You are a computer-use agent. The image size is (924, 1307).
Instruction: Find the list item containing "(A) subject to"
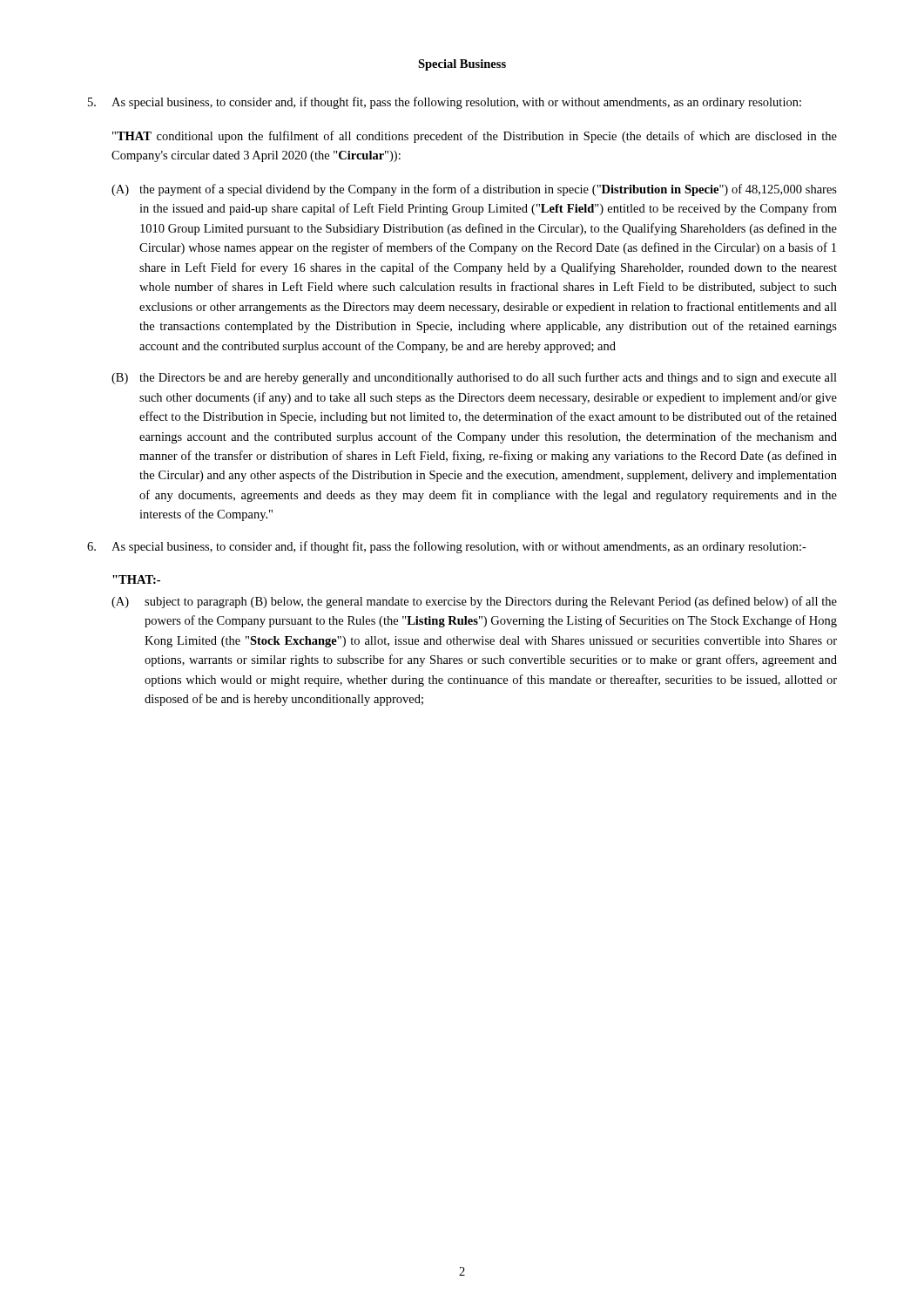[x=474, y=650]
